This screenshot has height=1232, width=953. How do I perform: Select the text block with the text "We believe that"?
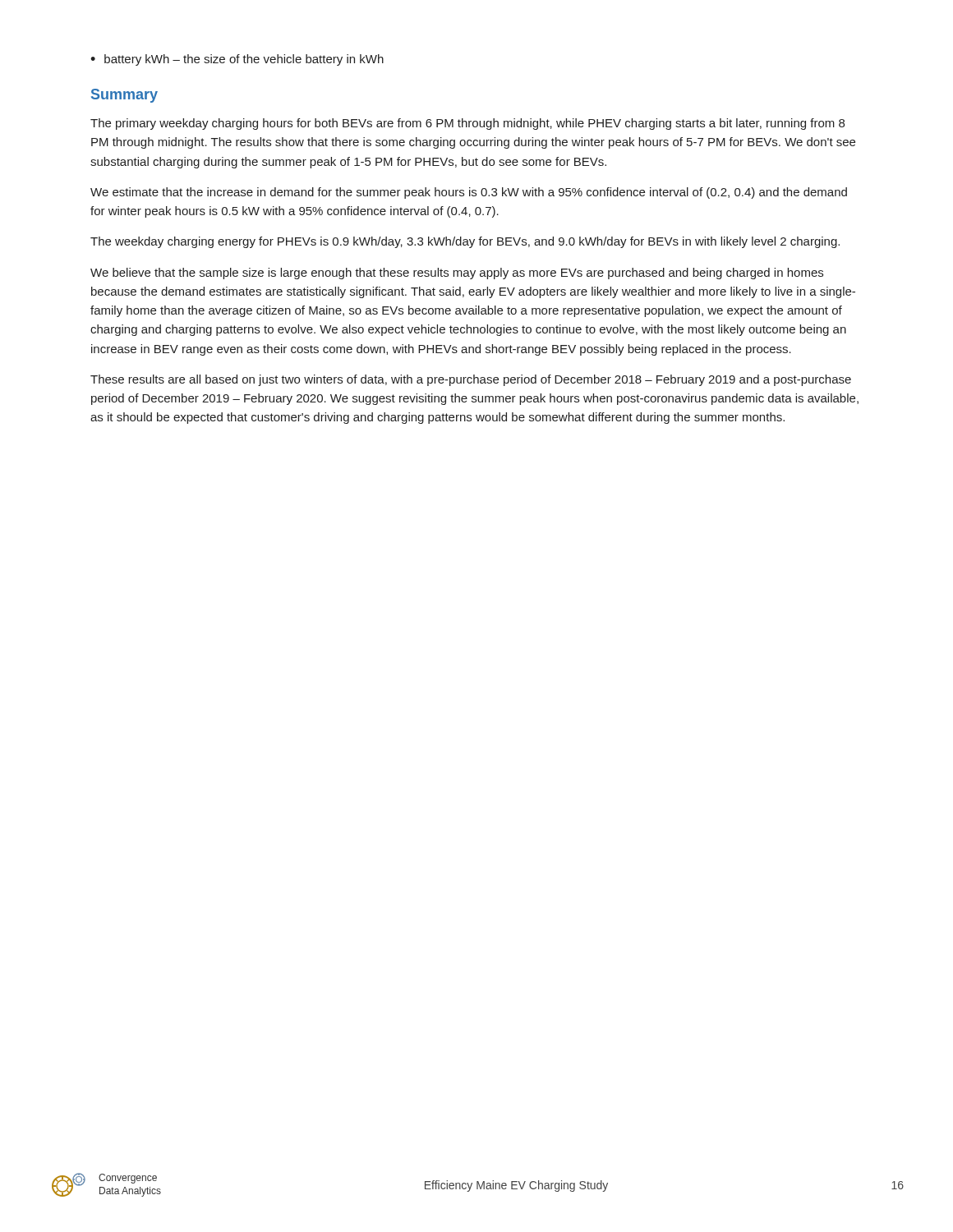pos(473,310)
